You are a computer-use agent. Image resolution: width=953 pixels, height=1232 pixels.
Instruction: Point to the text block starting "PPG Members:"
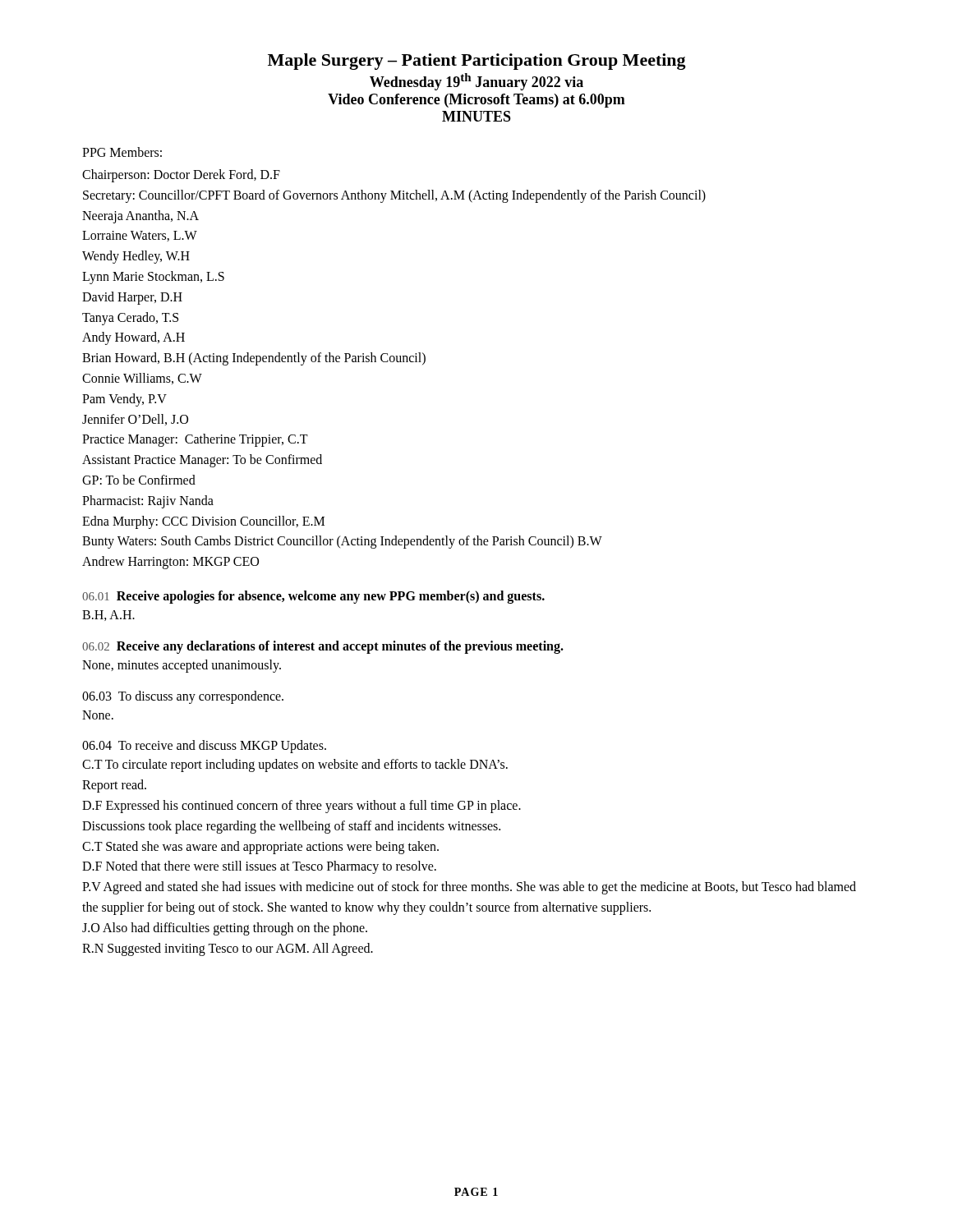click(123, 152)
